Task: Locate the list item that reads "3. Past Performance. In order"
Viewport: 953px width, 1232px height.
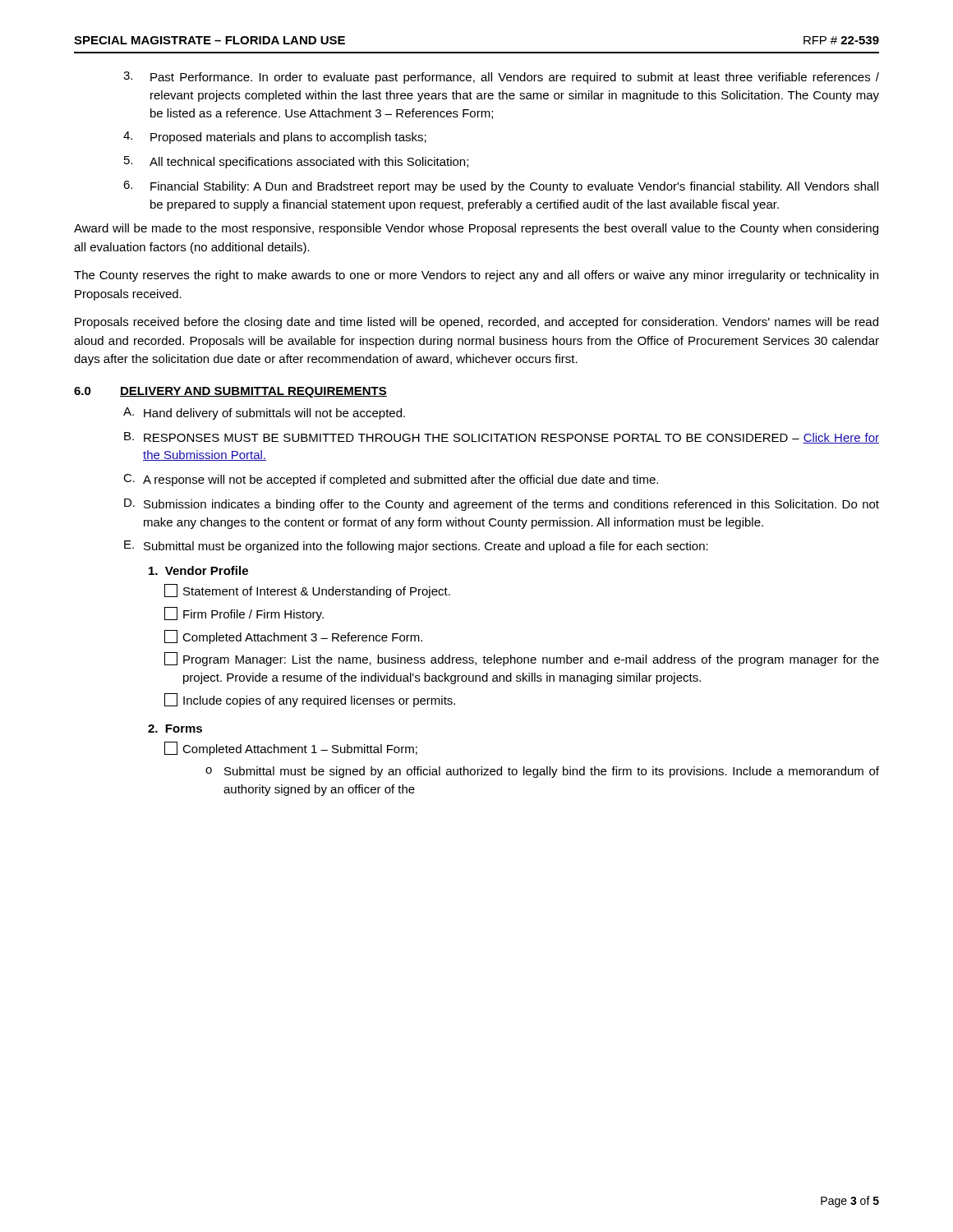Action: [x=501, y=95]
